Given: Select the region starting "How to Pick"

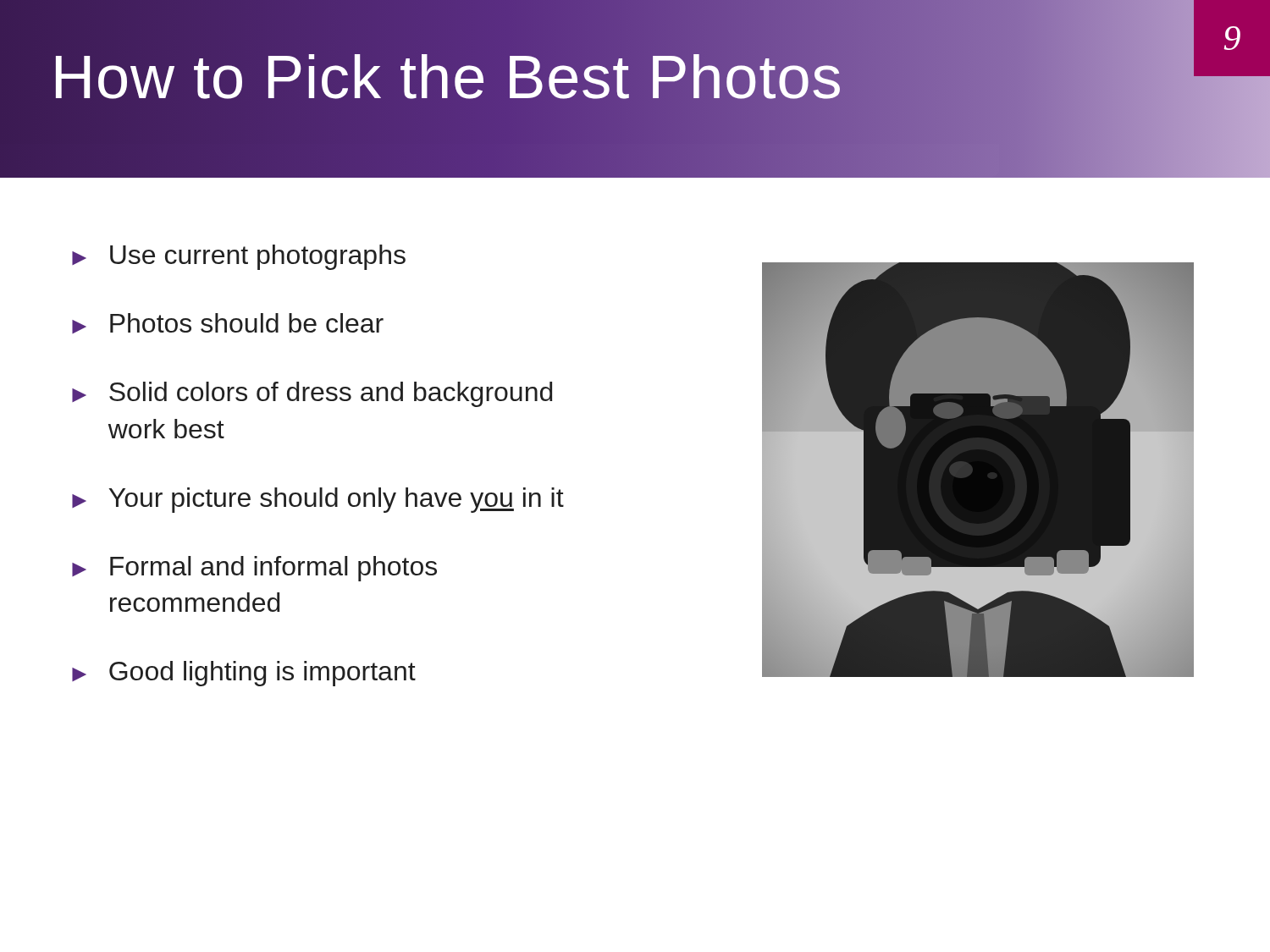Looking at the screenshot, I should point(447,77).
